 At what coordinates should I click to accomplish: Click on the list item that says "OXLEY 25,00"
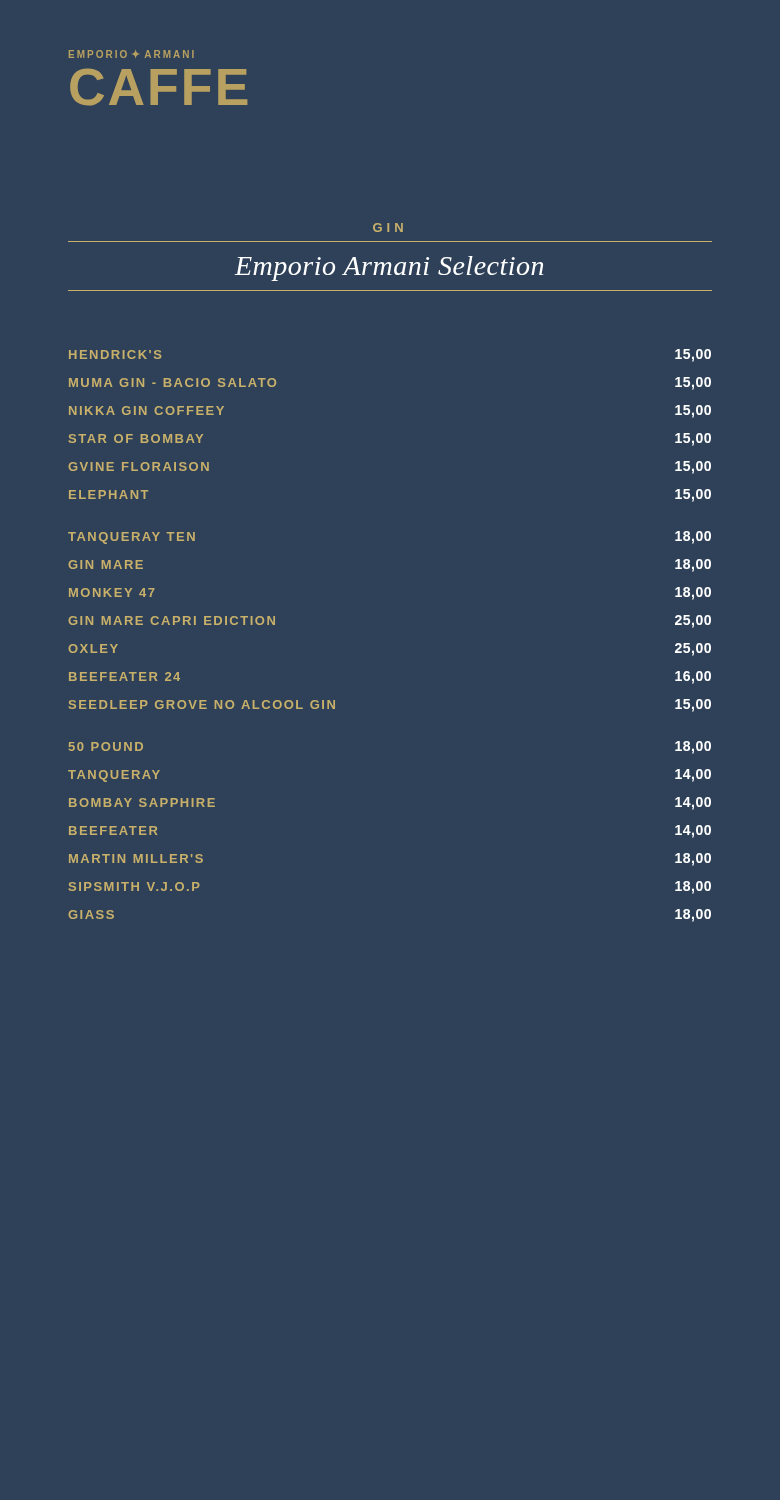92,650
